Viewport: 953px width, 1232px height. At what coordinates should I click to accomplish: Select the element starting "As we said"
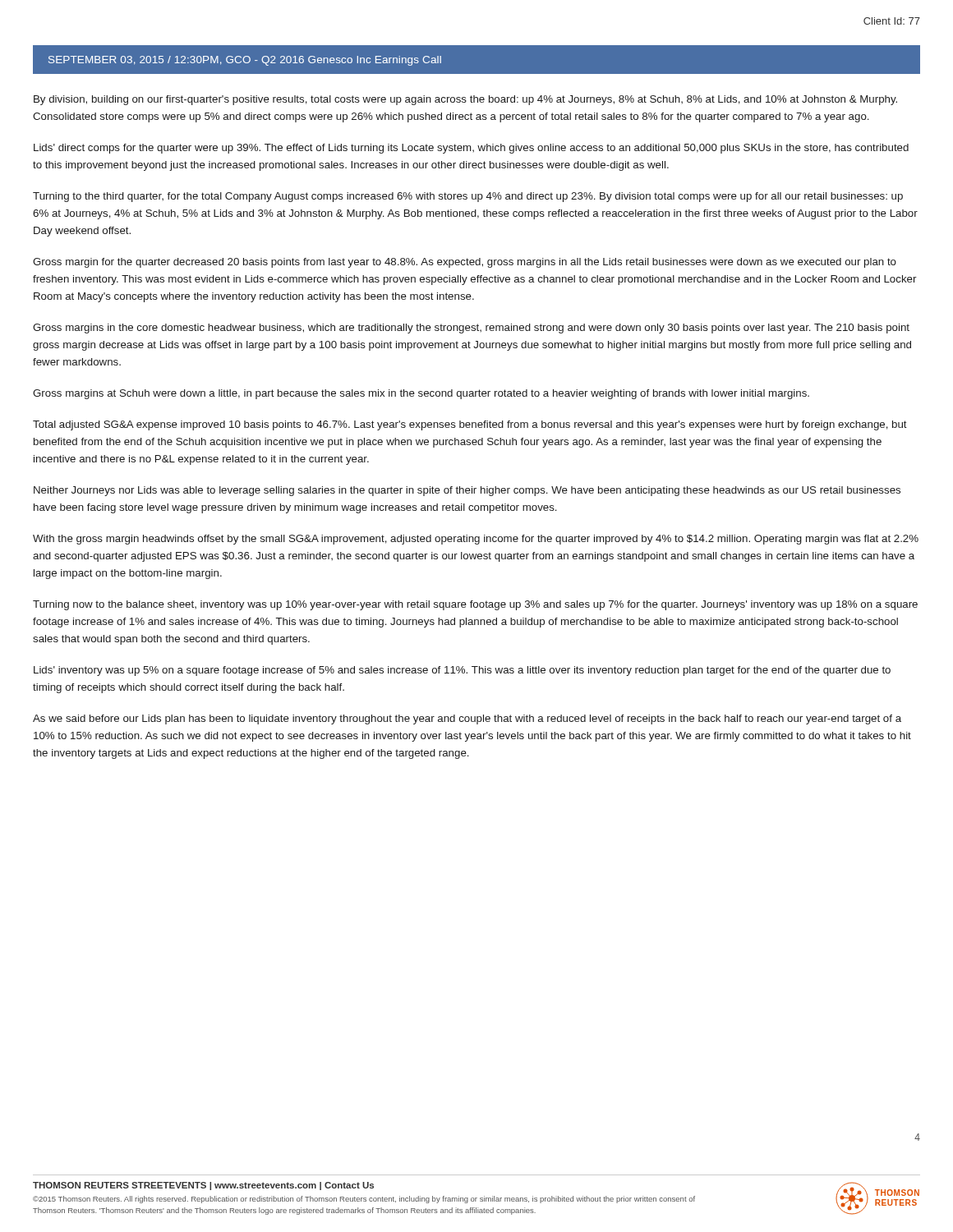472,736
